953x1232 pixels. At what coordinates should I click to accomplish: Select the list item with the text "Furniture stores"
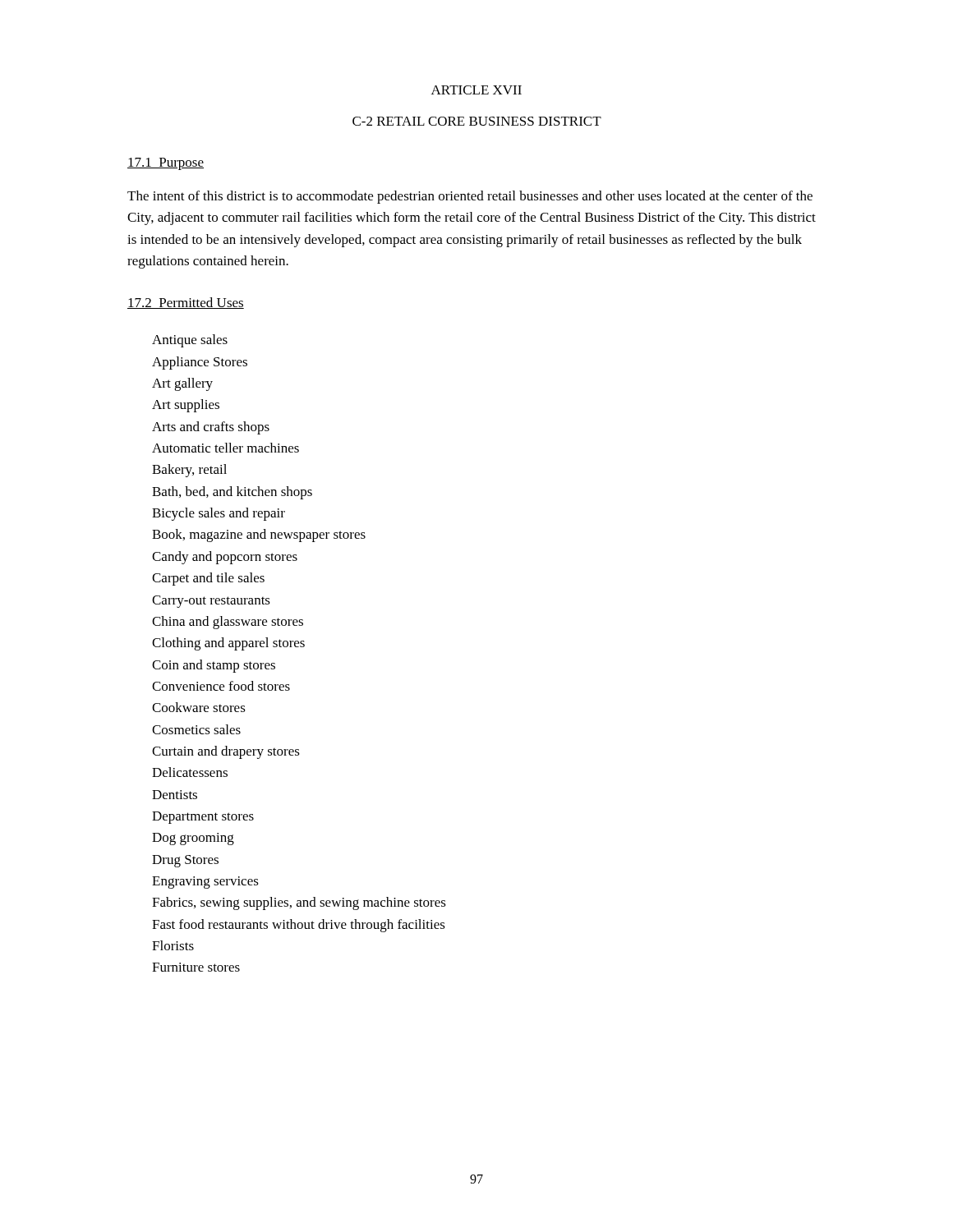pyautogui.click(x=196, y=967)
